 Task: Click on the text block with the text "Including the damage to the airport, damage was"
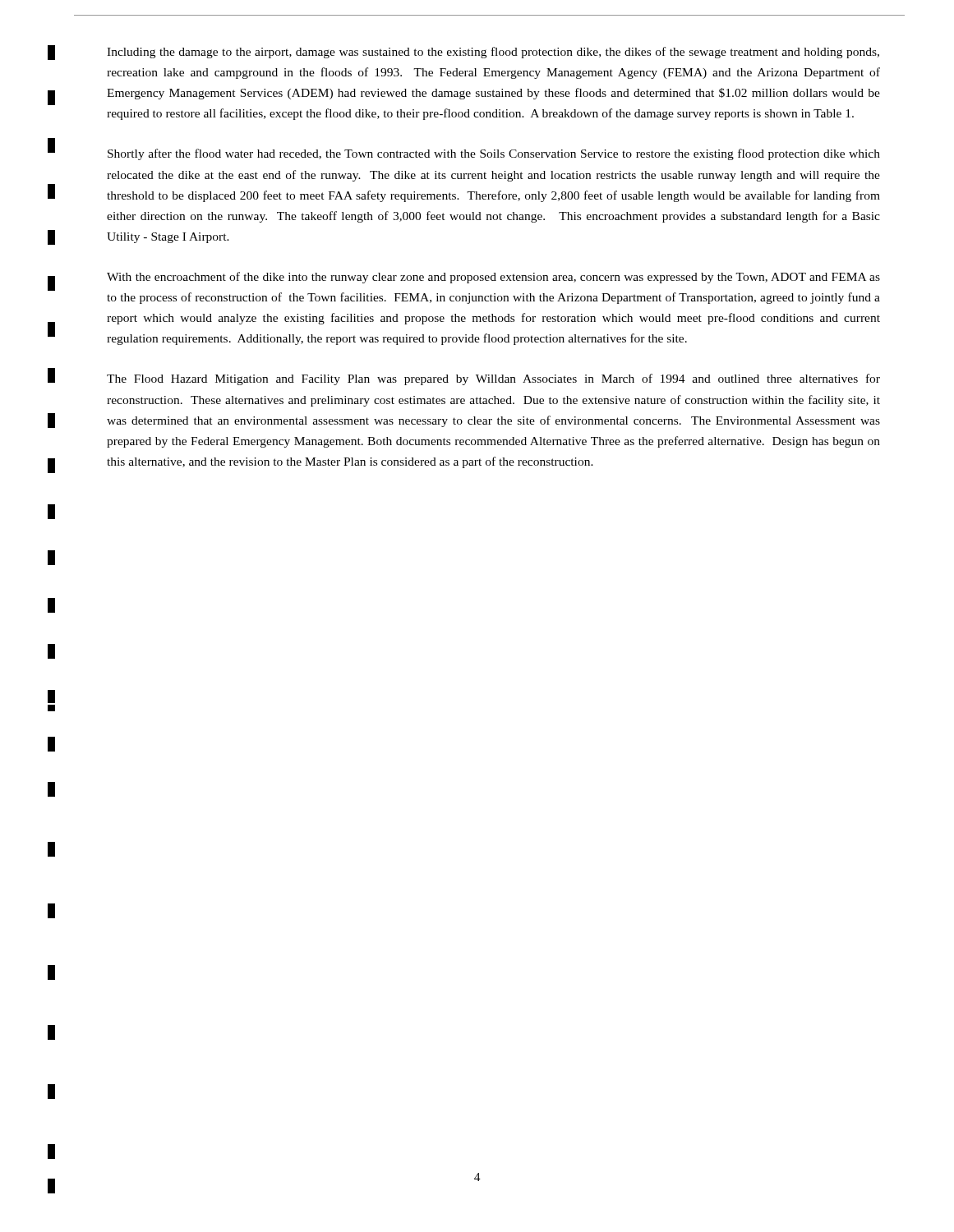493,82
